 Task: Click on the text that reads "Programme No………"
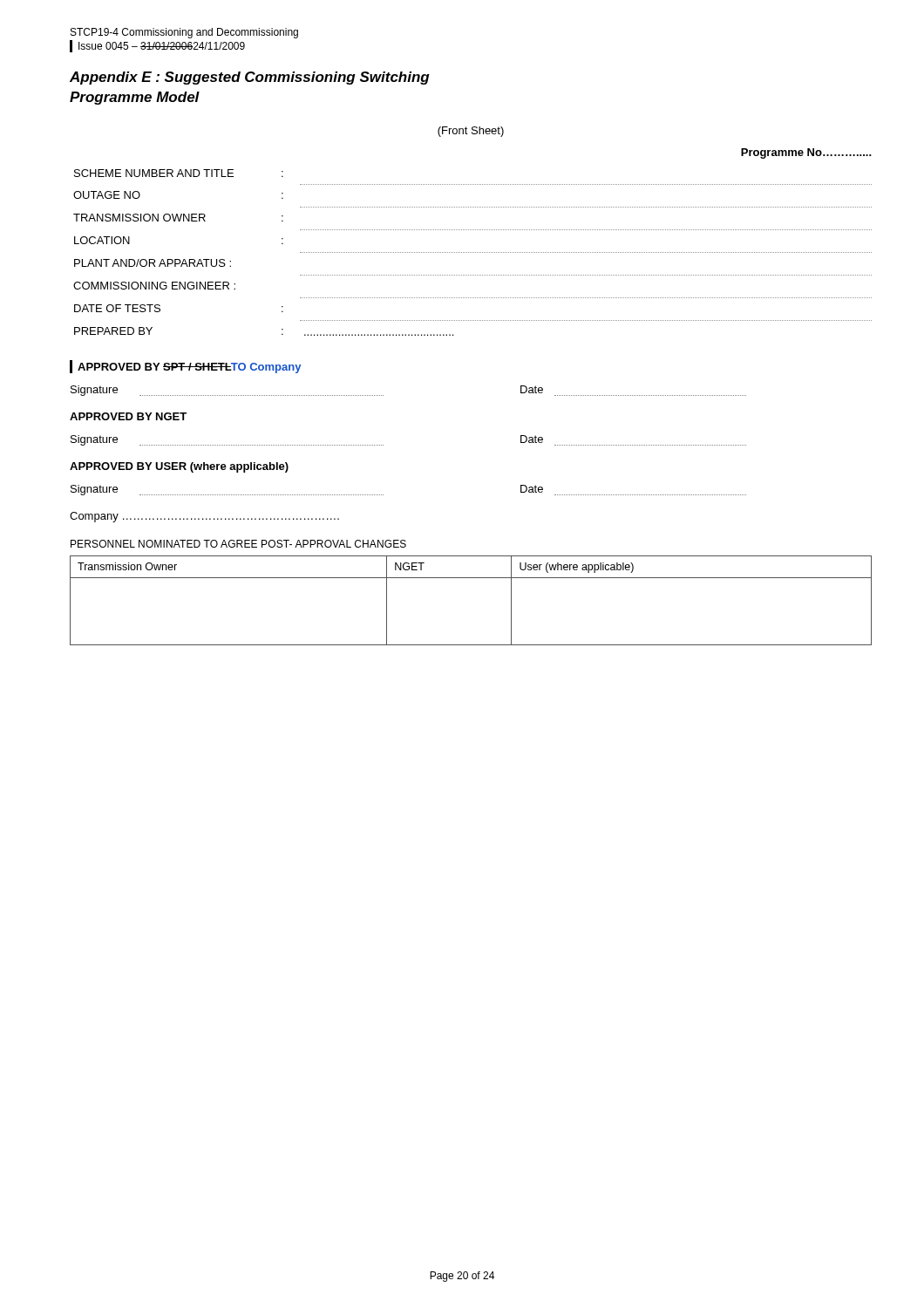(x=806, y=152)
